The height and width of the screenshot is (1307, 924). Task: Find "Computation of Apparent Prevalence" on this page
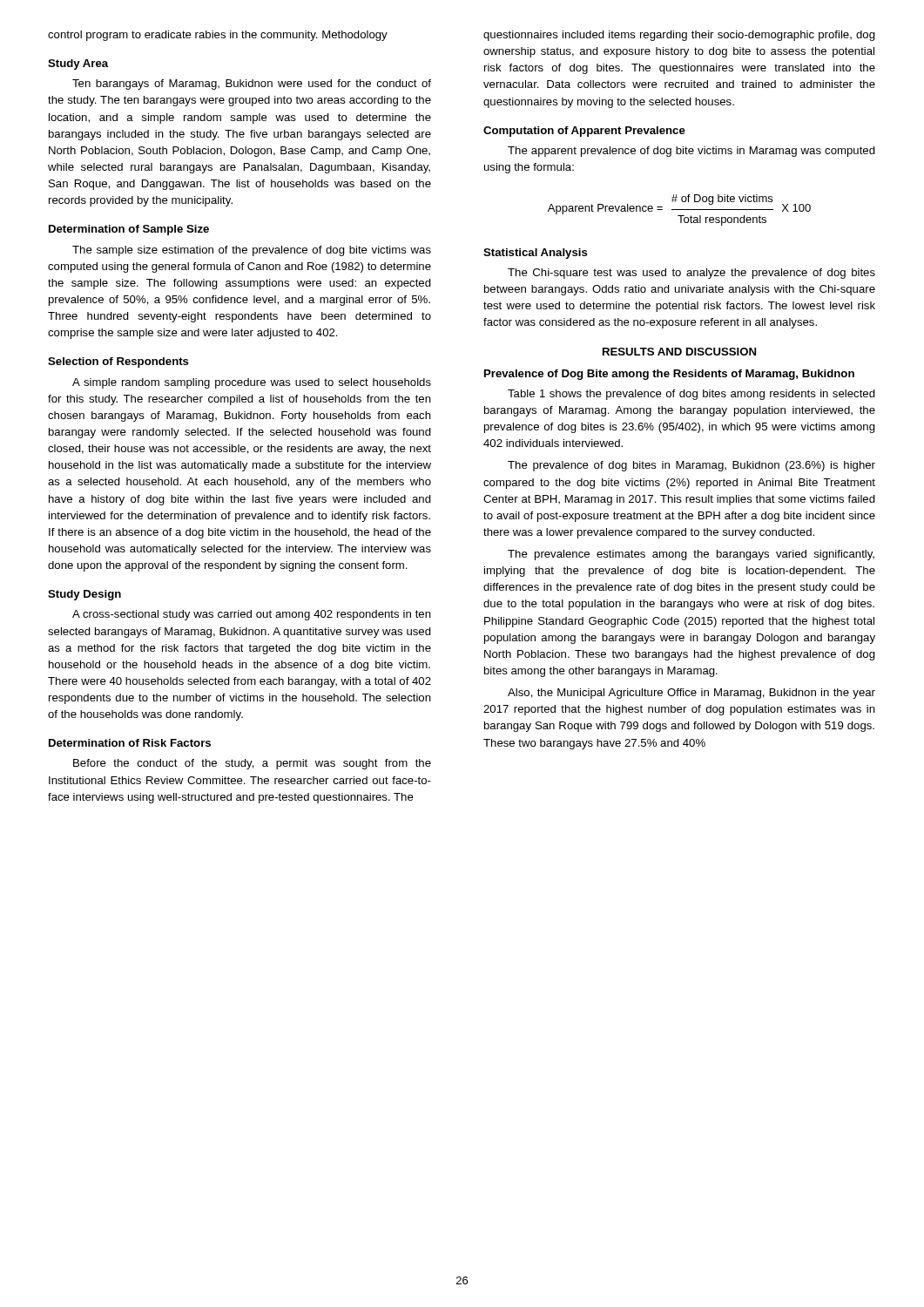point(584,130)
